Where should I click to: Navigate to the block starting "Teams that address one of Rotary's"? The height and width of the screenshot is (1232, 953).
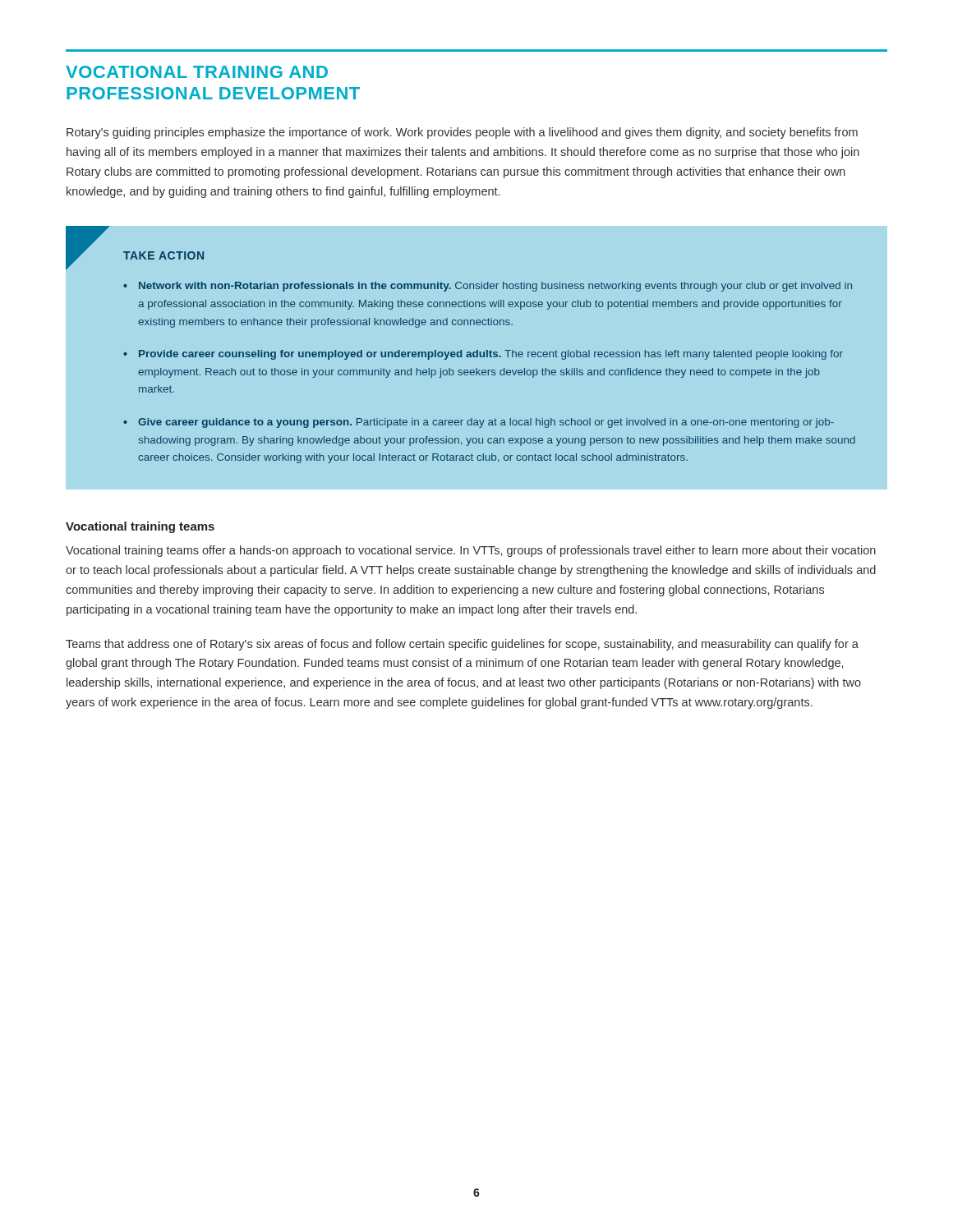click(463, 673)
